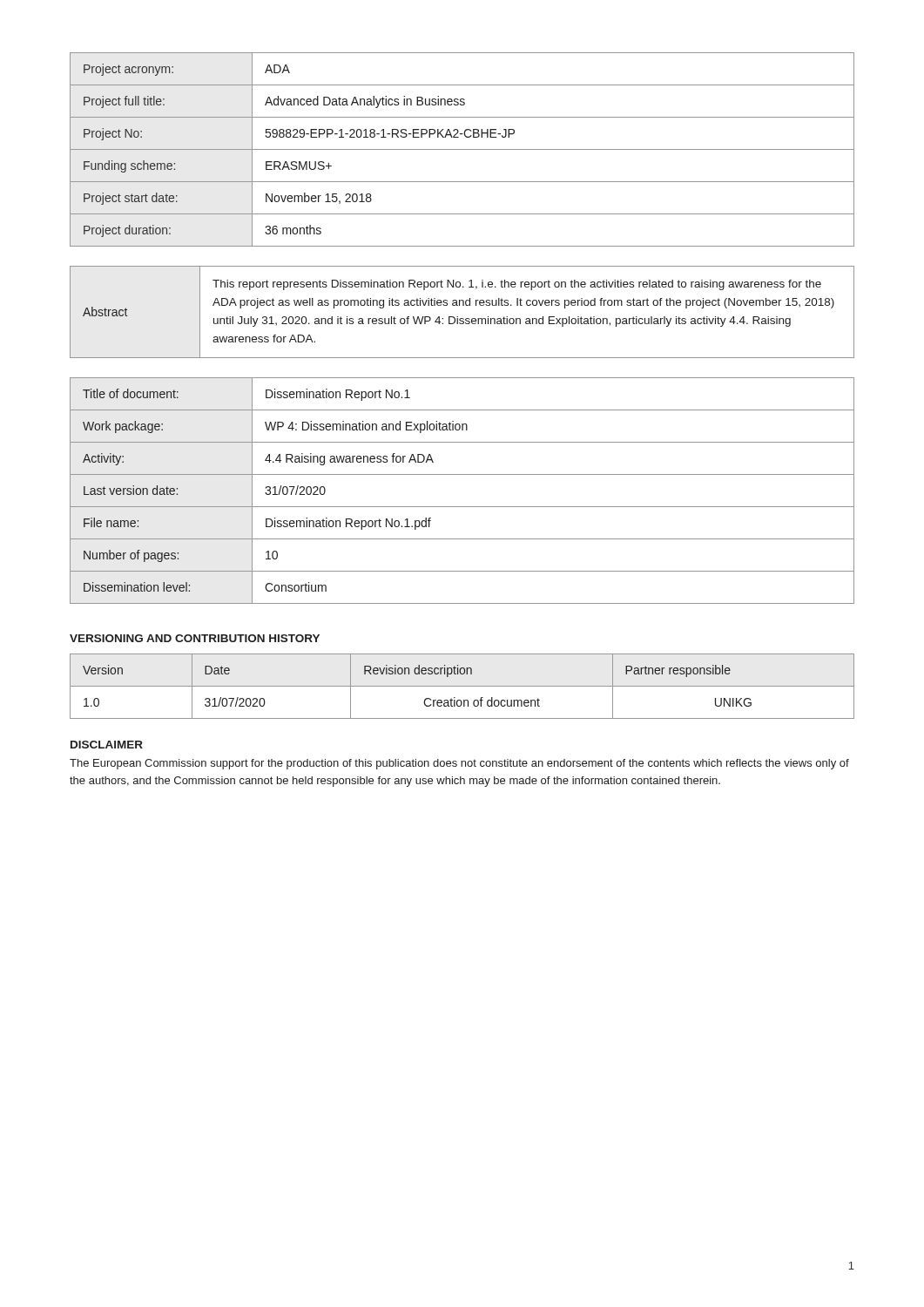This screenshot has width=924, height=1307.
Task: Find the table that mentions "Project duration:"
Action: 462,149
